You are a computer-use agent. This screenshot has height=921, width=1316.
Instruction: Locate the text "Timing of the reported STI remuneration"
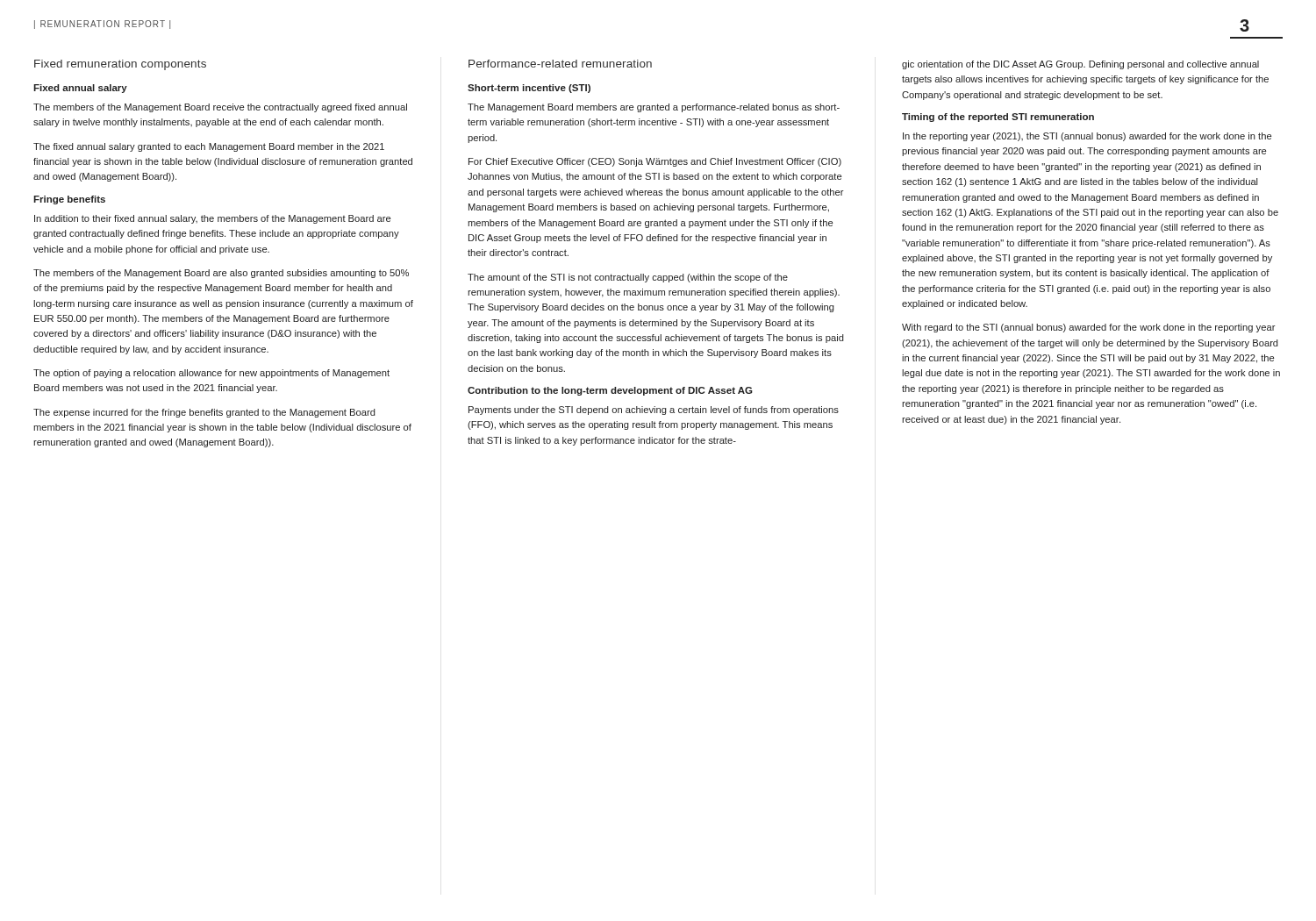1092,117
